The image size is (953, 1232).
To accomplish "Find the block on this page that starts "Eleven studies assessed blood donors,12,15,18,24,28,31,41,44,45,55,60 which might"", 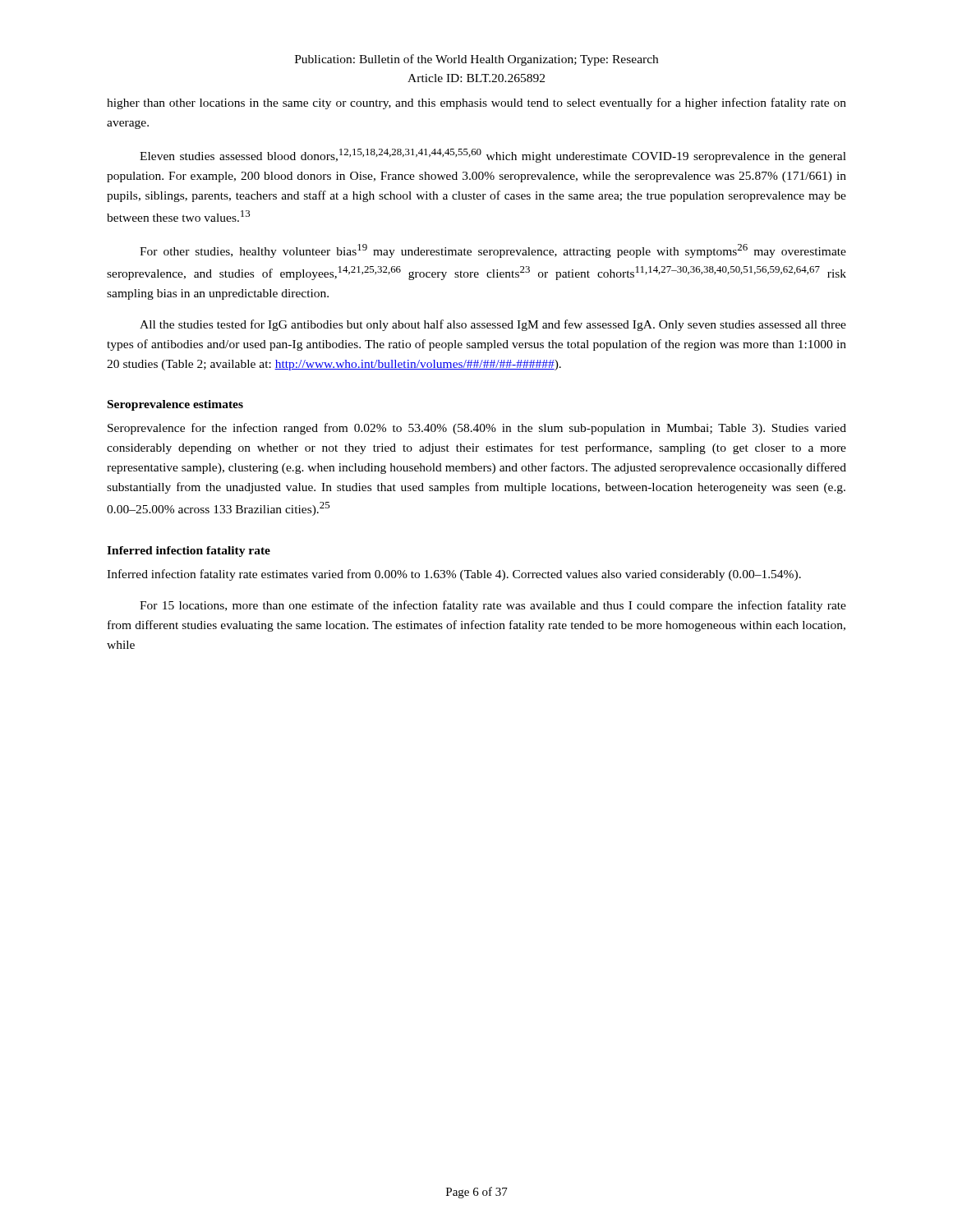I will point(476,185).
